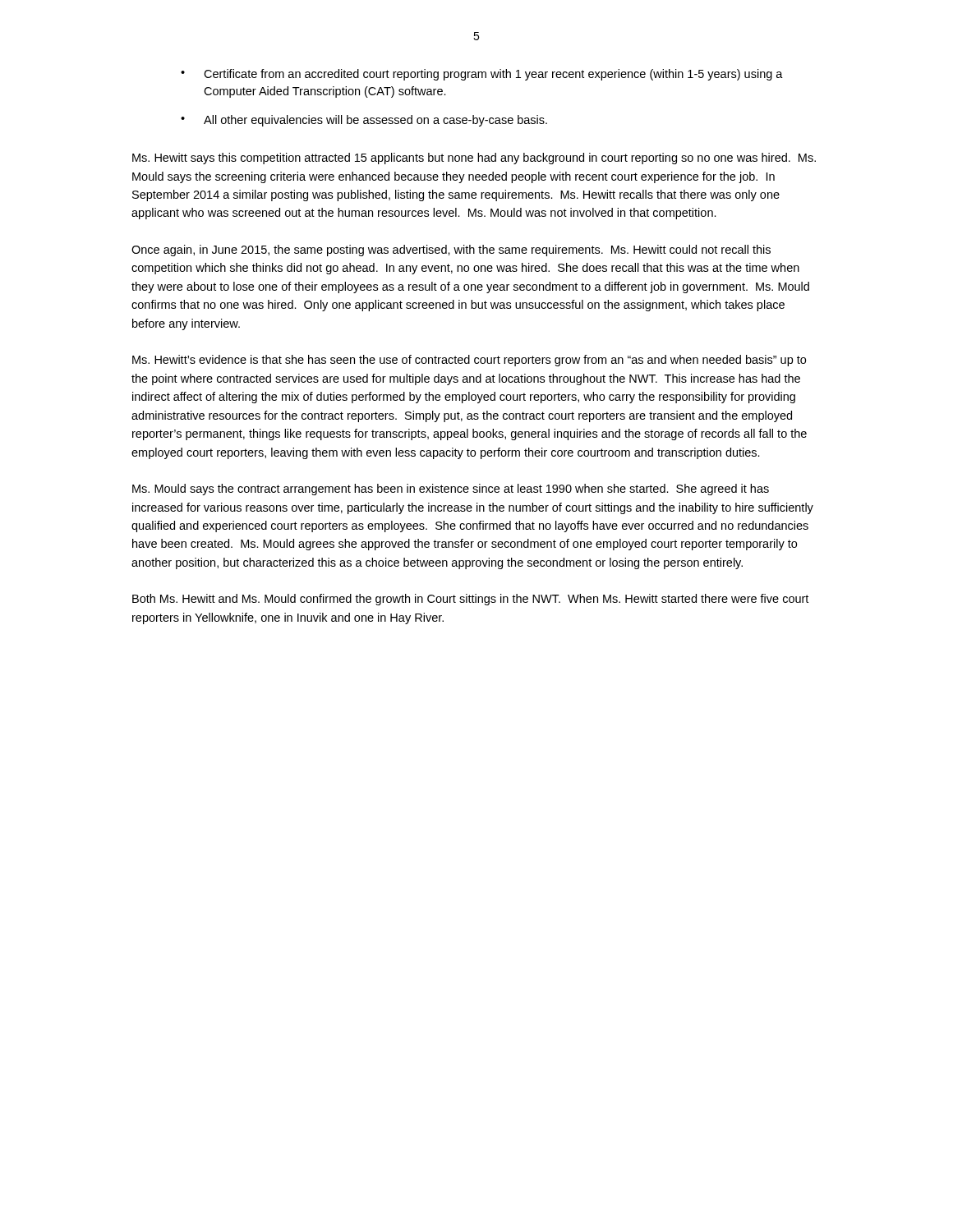The height and width of the screenshot is (1232, 953).
Task: Where is the passage that starts "Both Ms. Hewitt and Ms. Mould confirmed the"?
Action: (470, 608)
